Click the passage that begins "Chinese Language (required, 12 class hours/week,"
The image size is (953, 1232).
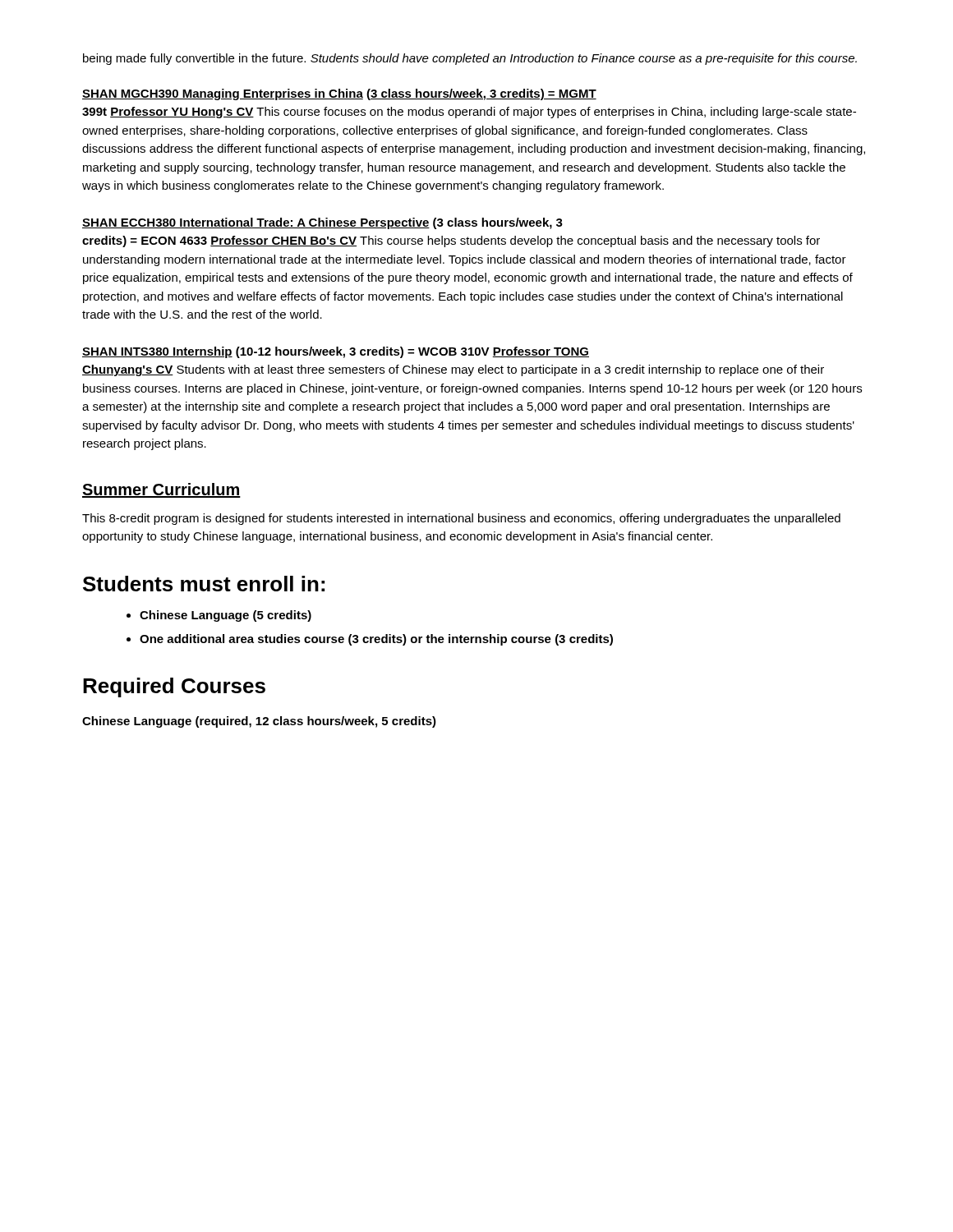(x=259, y=721)
